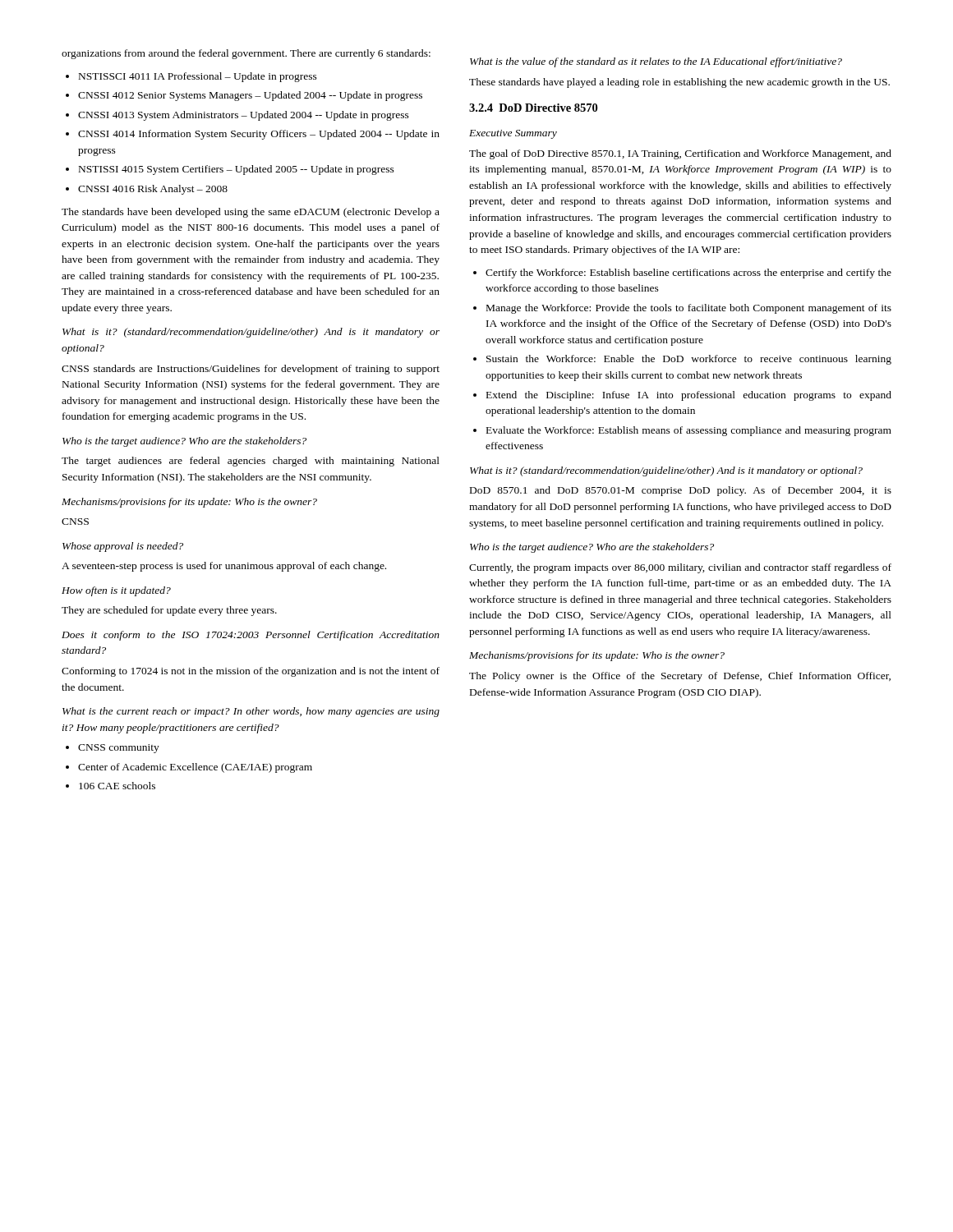The height and width of the screenshot is (1232, 953).
Task: Locate the list item with the text "CNSSI 4013 System Administrators – Updated"
Action: coord(259,115)
